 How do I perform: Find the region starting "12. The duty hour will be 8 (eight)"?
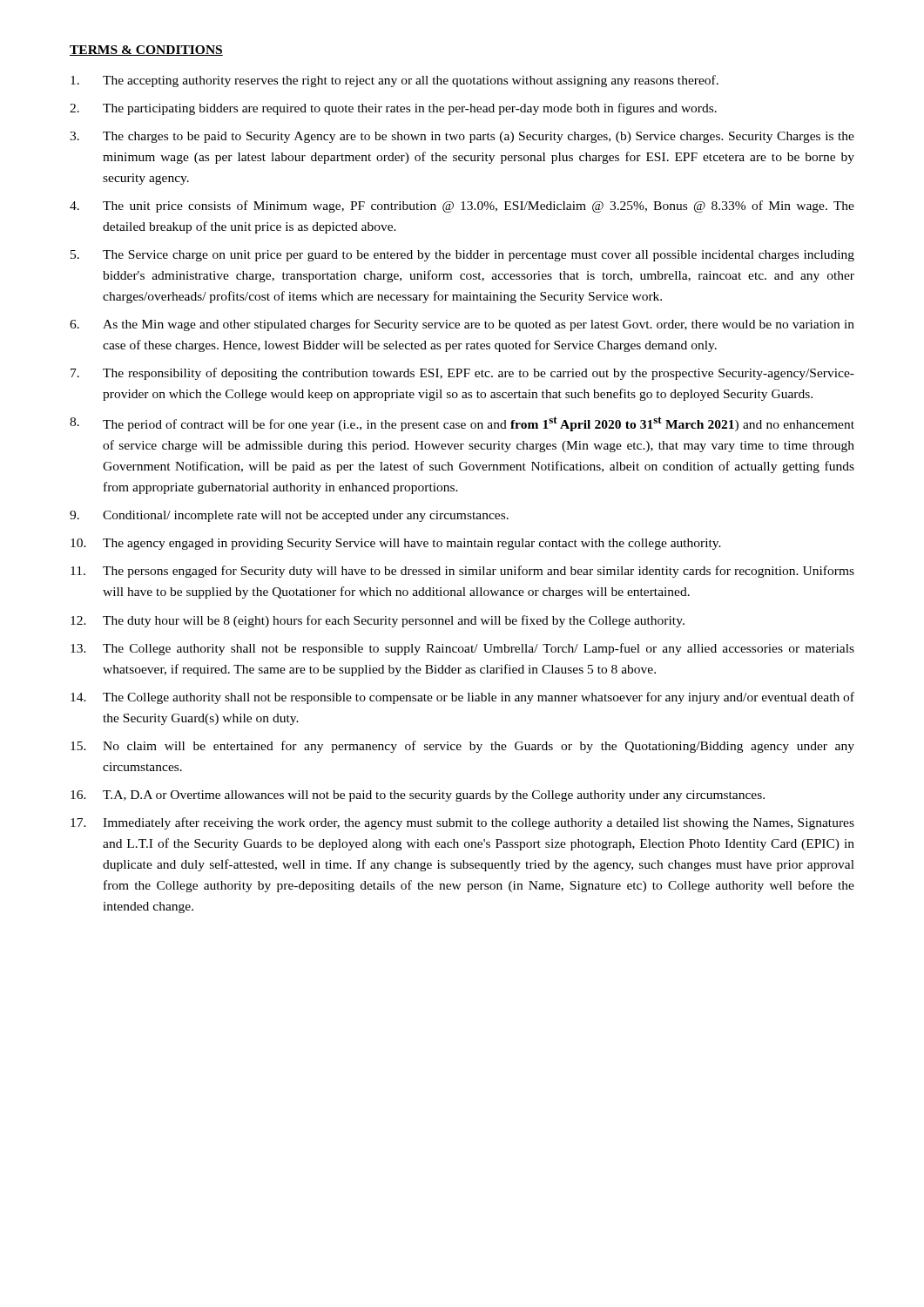point(462,620)
